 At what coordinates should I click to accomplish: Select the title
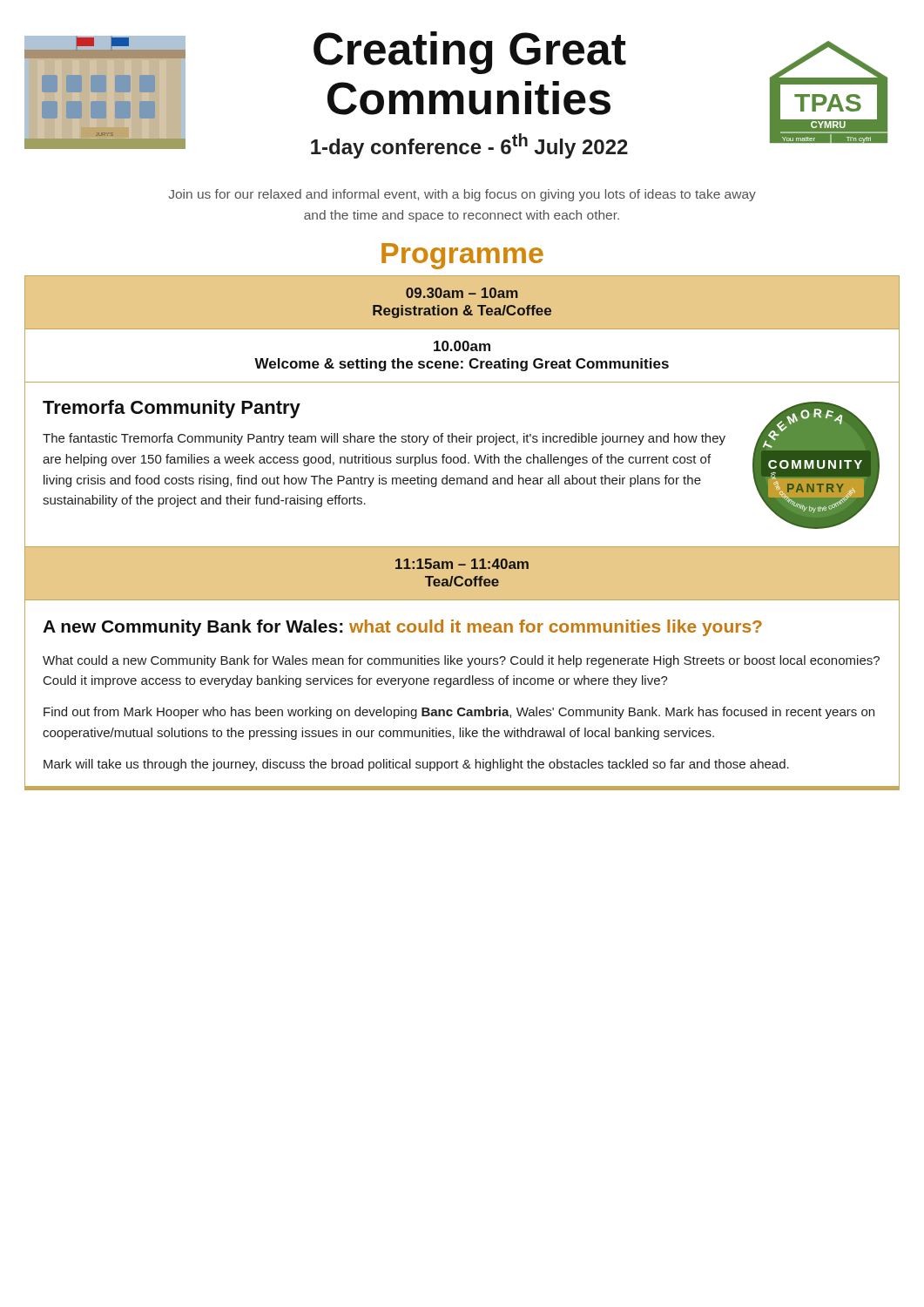pos(469,74)
